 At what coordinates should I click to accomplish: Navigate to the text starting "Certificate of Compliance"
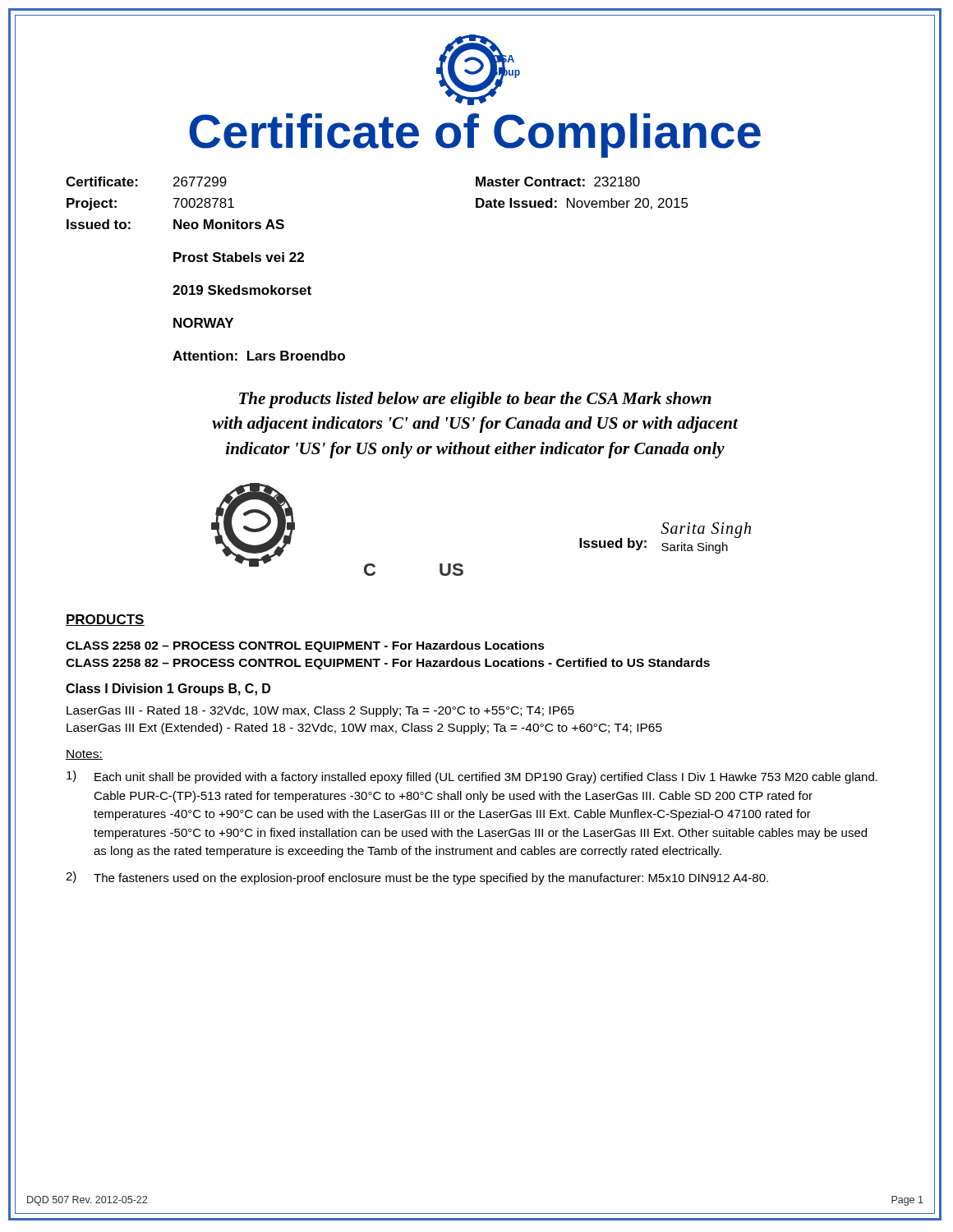475,131
